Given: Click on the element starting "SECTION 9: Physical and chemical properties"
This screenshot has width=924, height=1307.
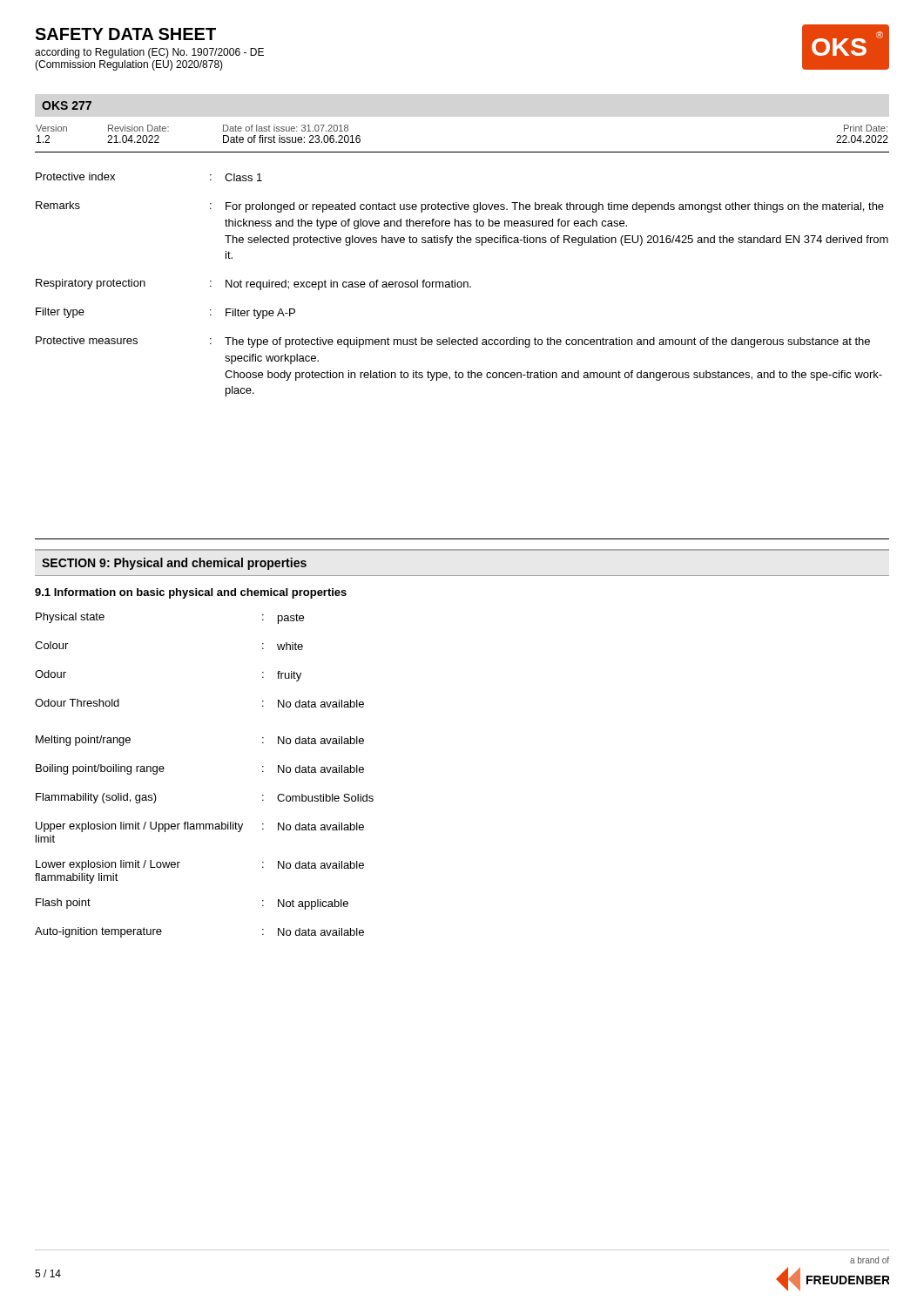Looking at the screenshot, I should (174, 563).
